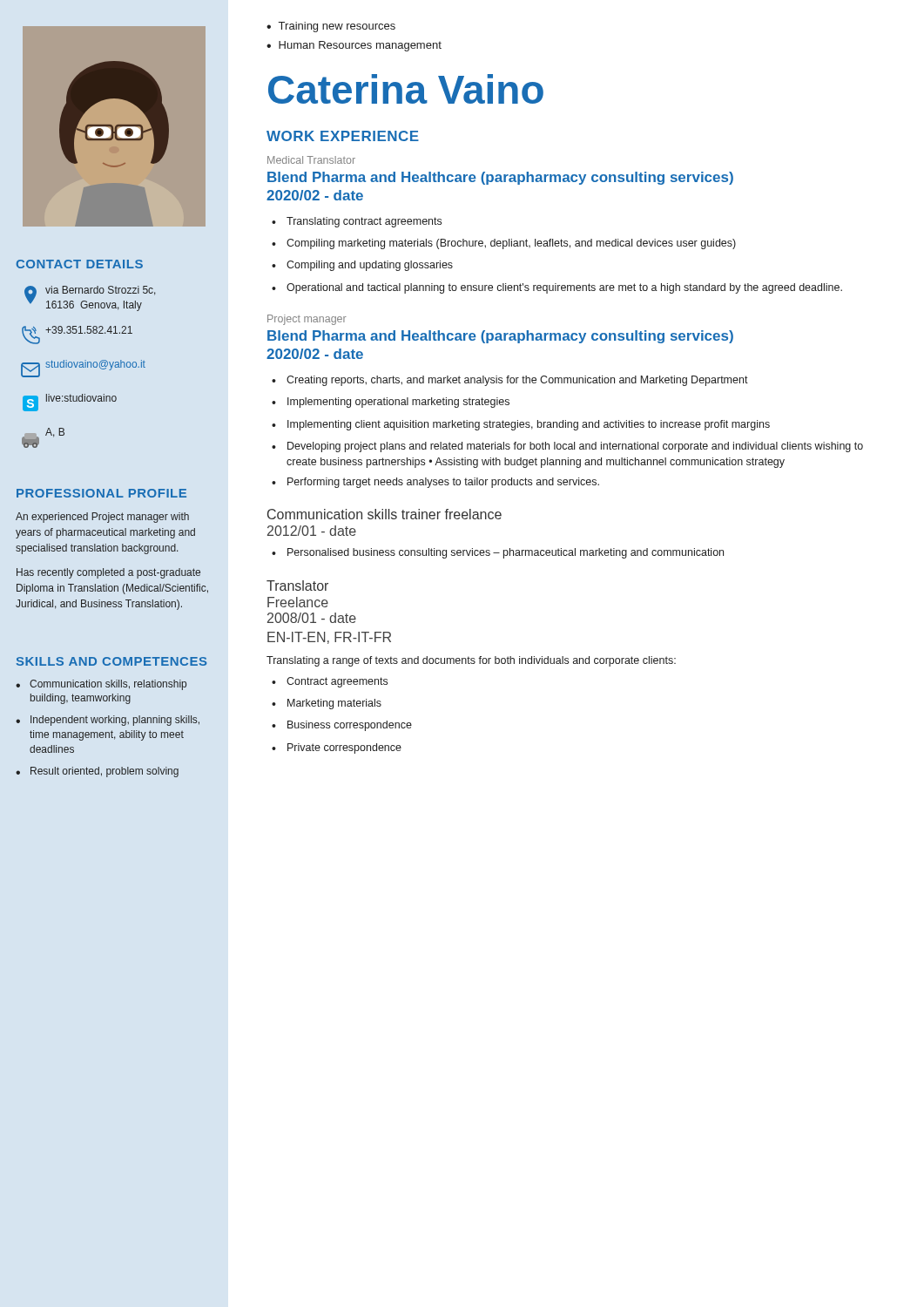
Task: Where is the passage that starts "via Bernardo Strozzi 5c,16136 Genova,"?
Action: (86, 298)
